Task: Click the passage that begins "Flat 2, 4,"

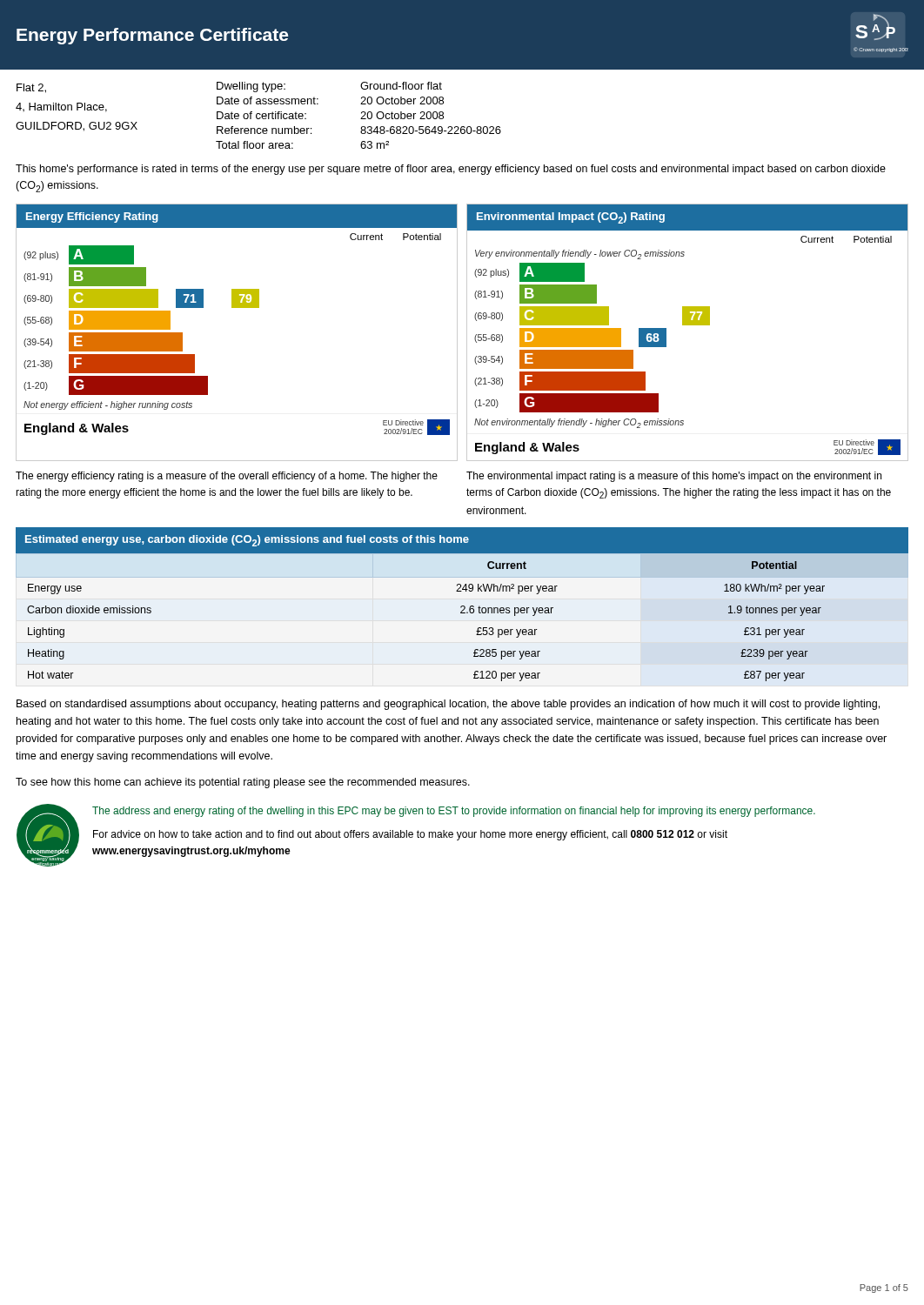Action: 77,107
